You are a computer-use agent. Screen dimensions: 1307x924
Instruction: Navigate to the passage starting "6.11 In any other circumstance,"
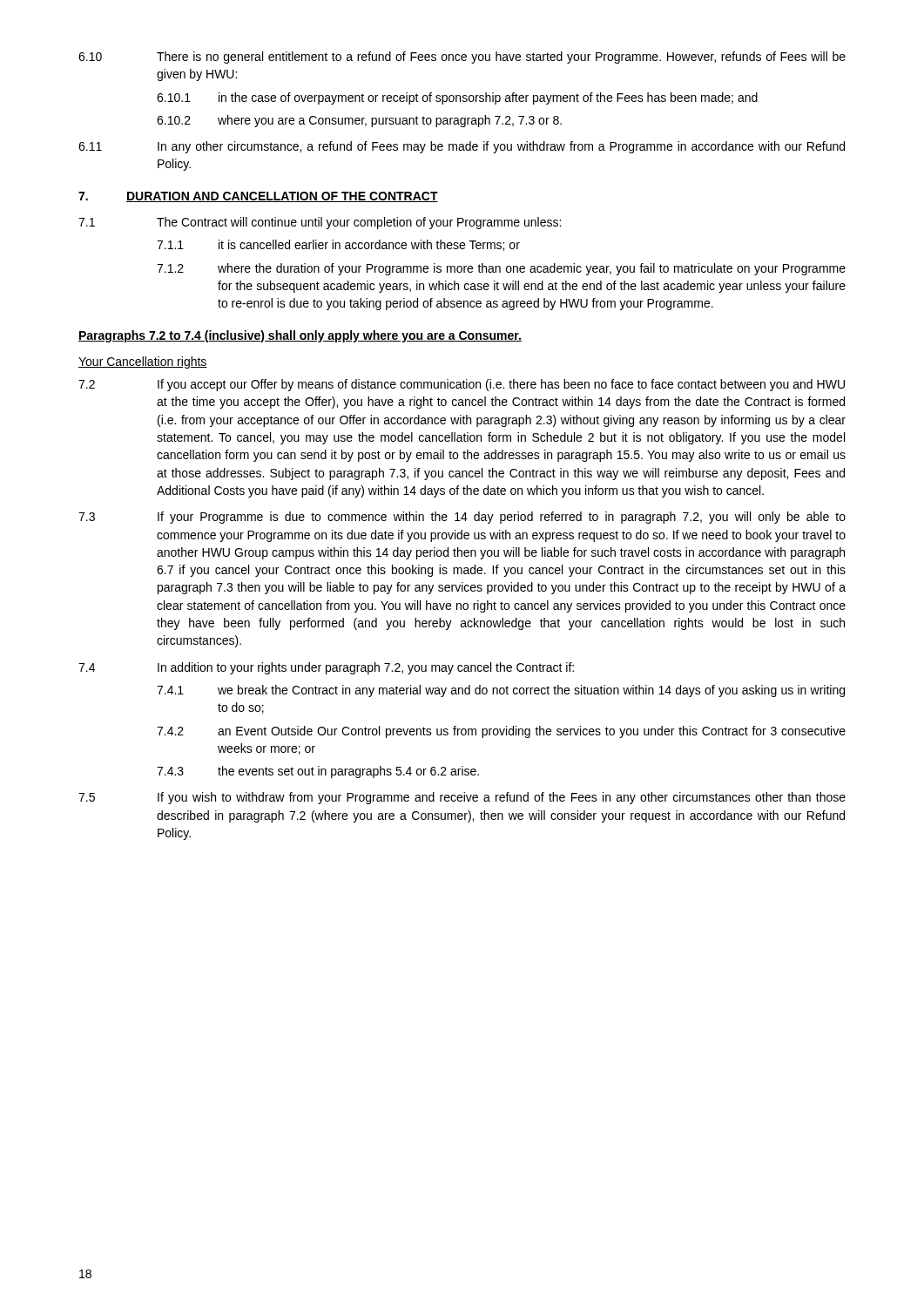[x=462, y=156]
